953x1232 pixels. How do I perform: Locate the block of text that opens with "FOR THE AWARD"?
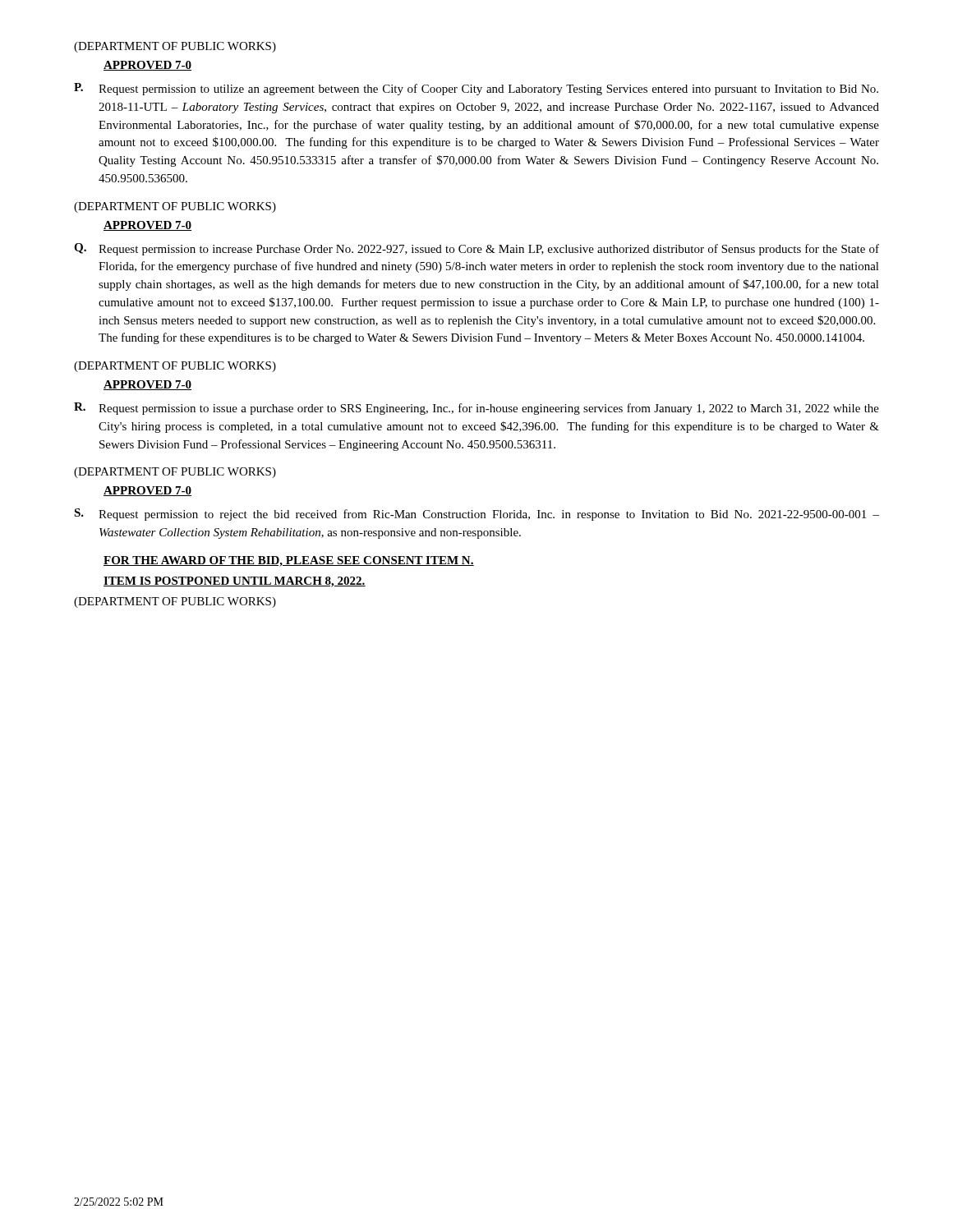coord(289,560)
